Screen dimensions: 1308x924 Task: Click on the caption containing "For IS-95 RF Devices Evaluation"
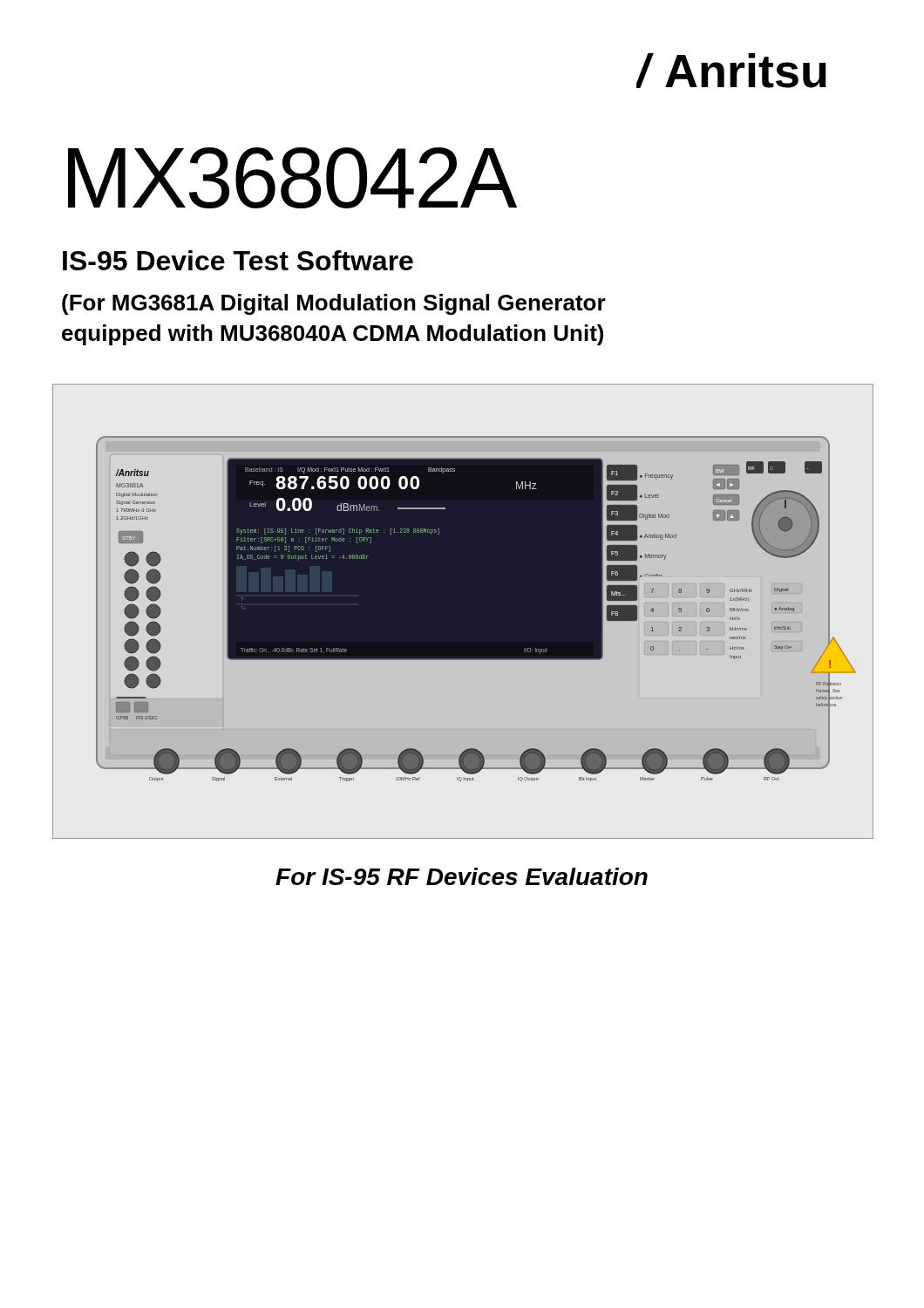point(462,877)
